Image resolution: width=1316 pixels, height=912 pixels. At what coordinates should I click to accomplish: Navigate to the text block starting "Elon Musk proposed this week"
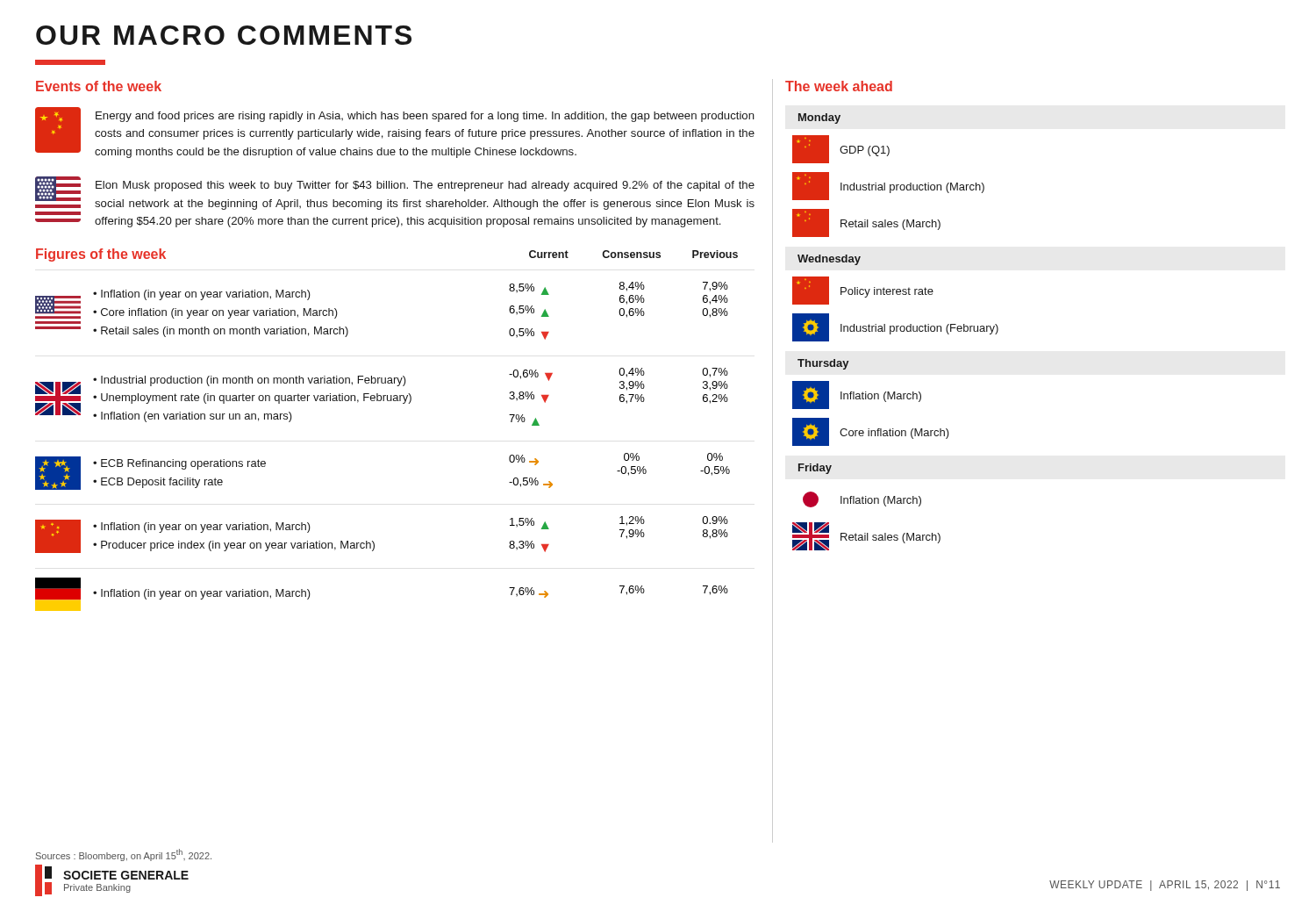pyautogui.click(x=395, y=204)
